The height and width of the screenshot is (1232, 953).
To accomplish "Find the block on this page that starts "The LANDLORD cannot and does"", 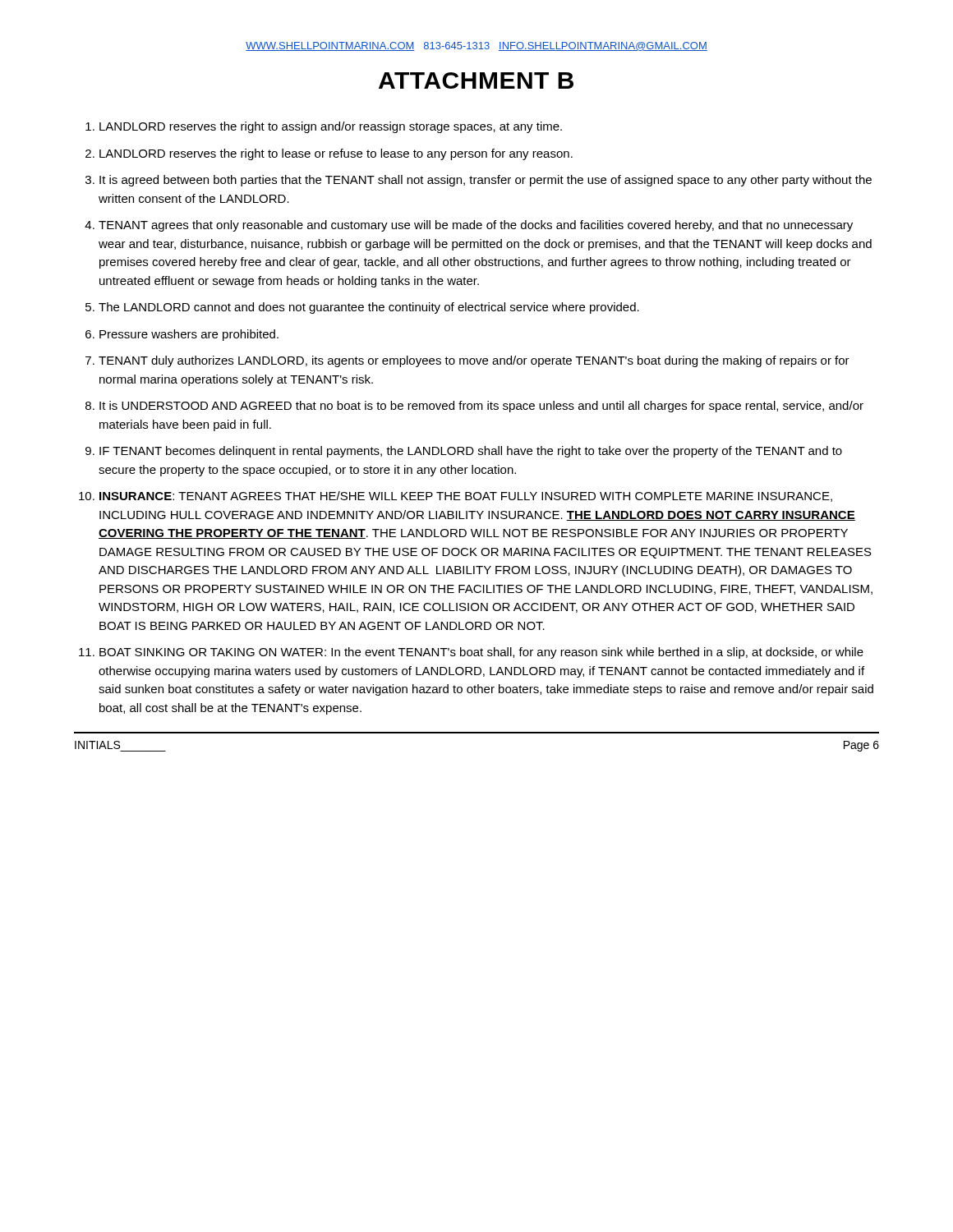I will coord(369,307).
